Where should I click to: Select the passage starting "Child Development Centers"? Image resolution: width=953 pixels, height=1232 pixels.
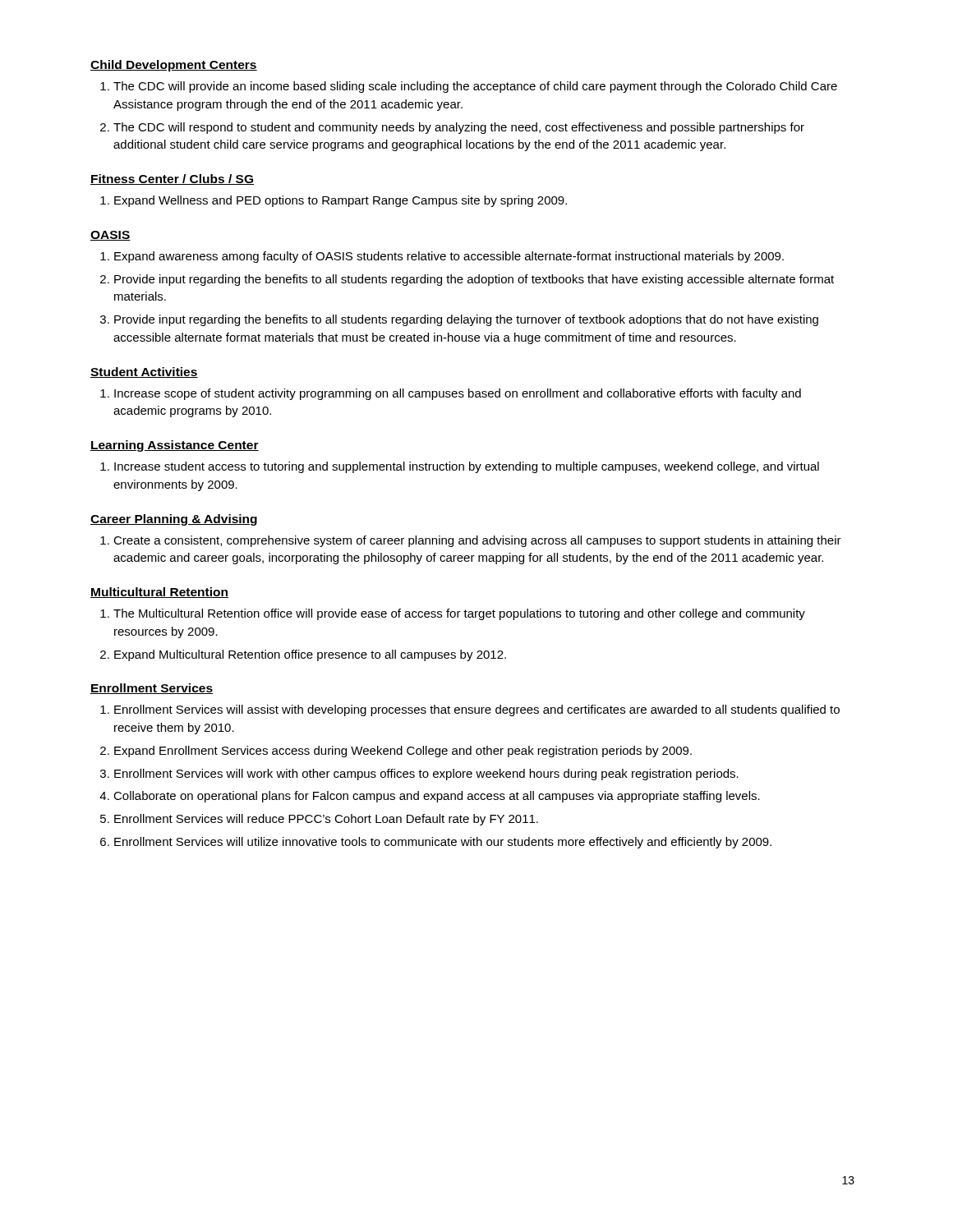[x=173, y=64]
